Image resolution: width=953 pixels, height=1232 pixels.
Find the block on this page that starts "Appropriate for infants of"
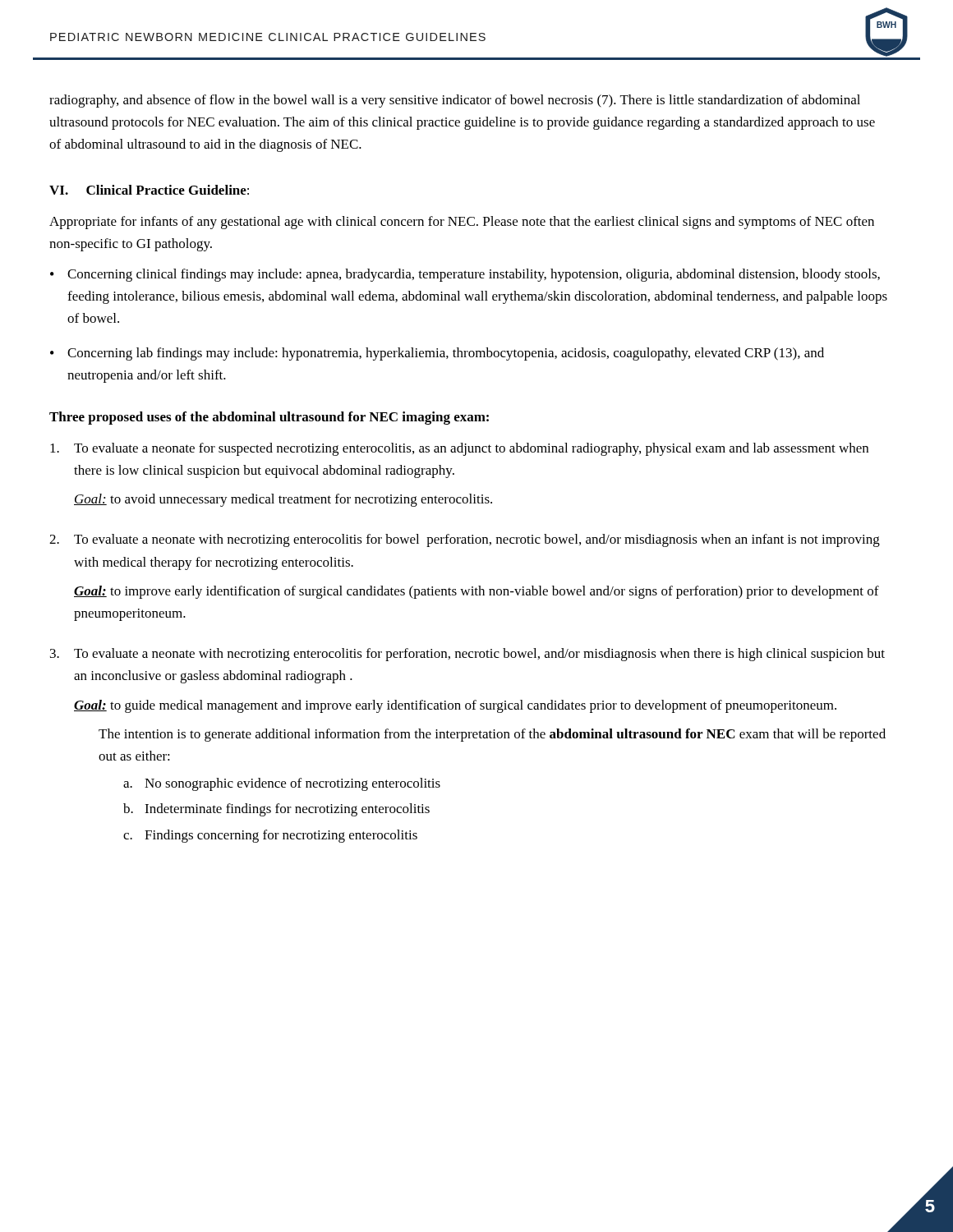tap(462, 232)
